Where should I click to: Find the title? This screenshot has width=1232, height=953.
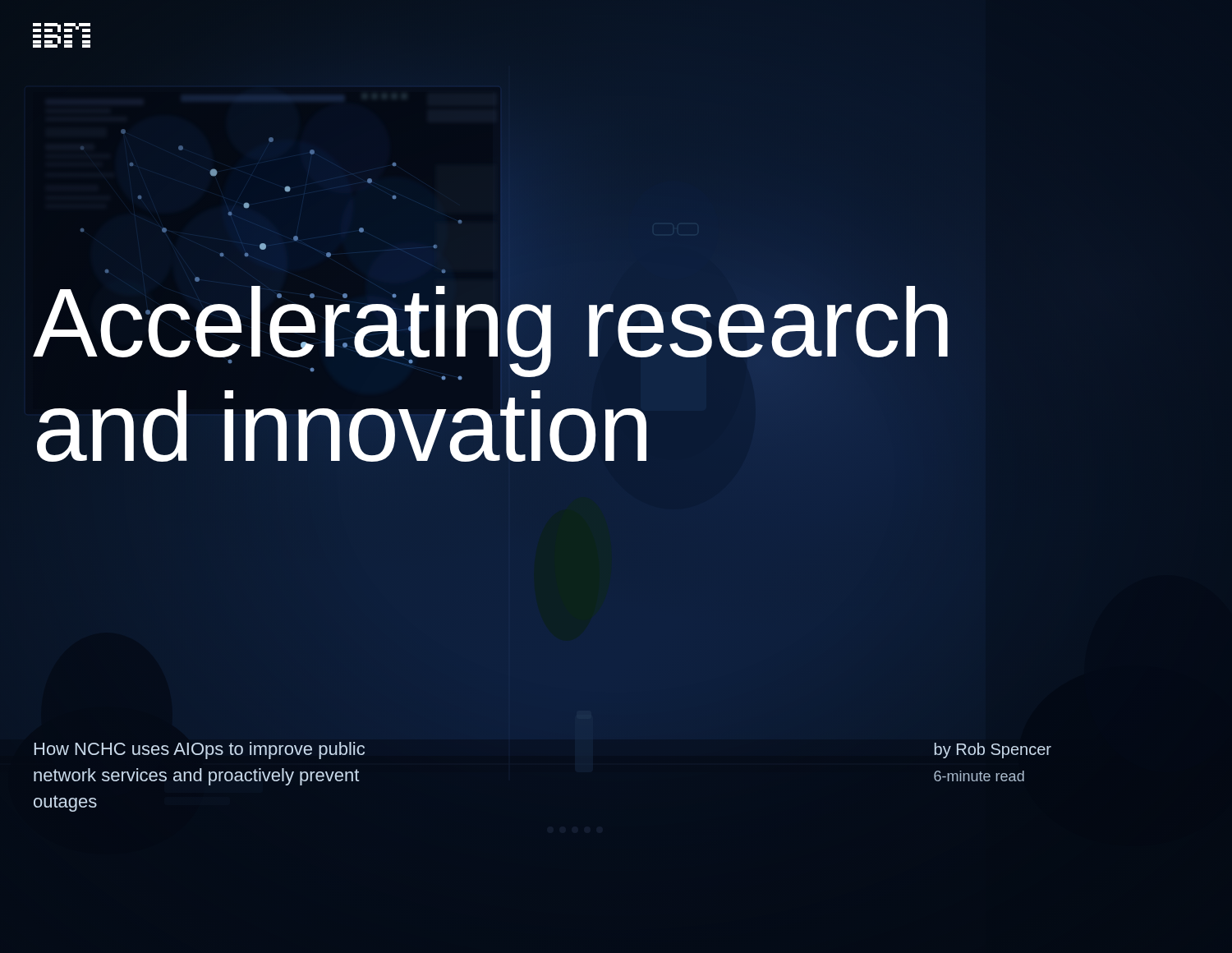(x=493, y=376)
